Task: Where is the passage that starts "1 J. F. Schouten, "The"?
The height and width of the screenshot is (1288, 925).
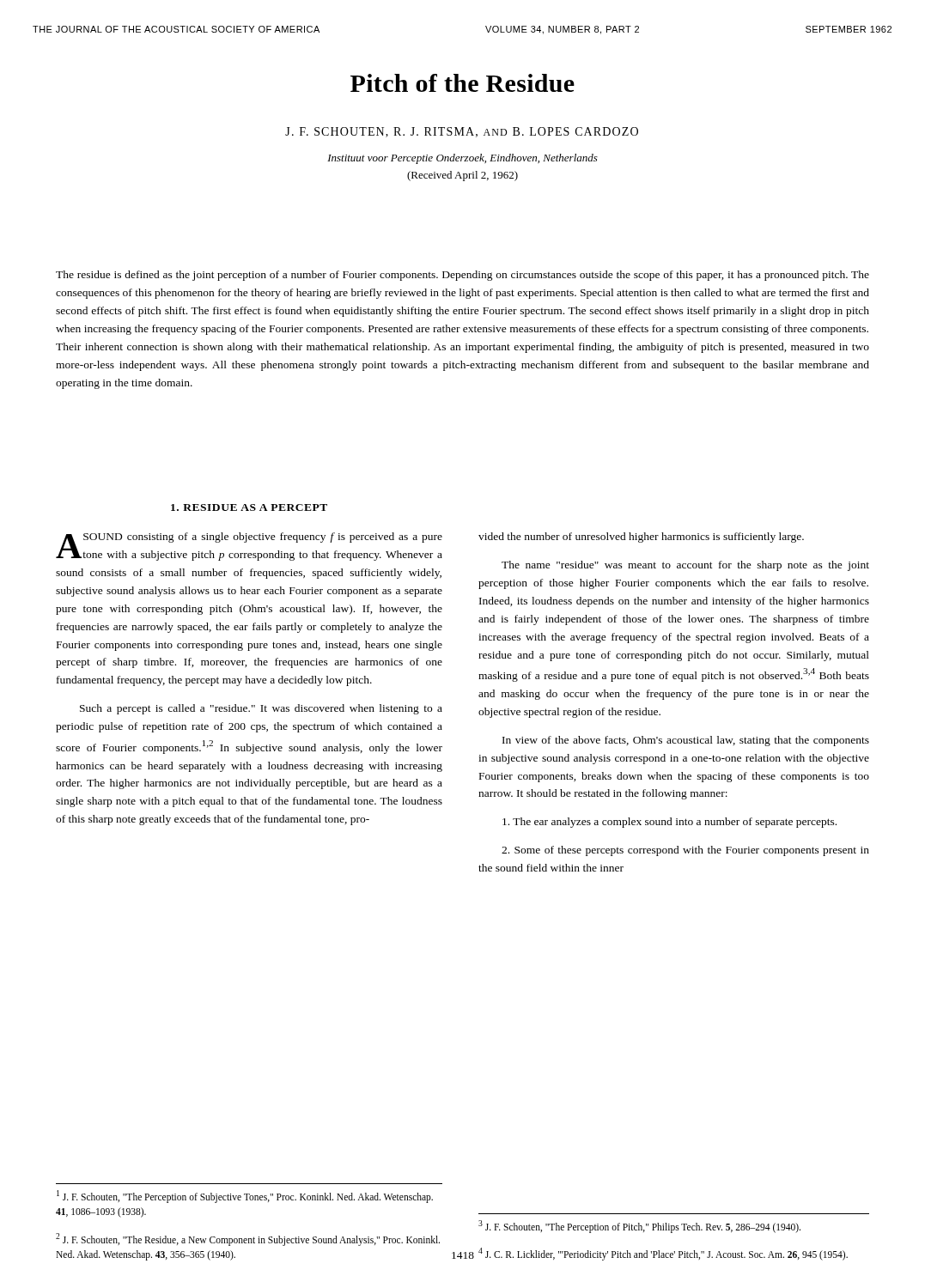Action: 245,1197
